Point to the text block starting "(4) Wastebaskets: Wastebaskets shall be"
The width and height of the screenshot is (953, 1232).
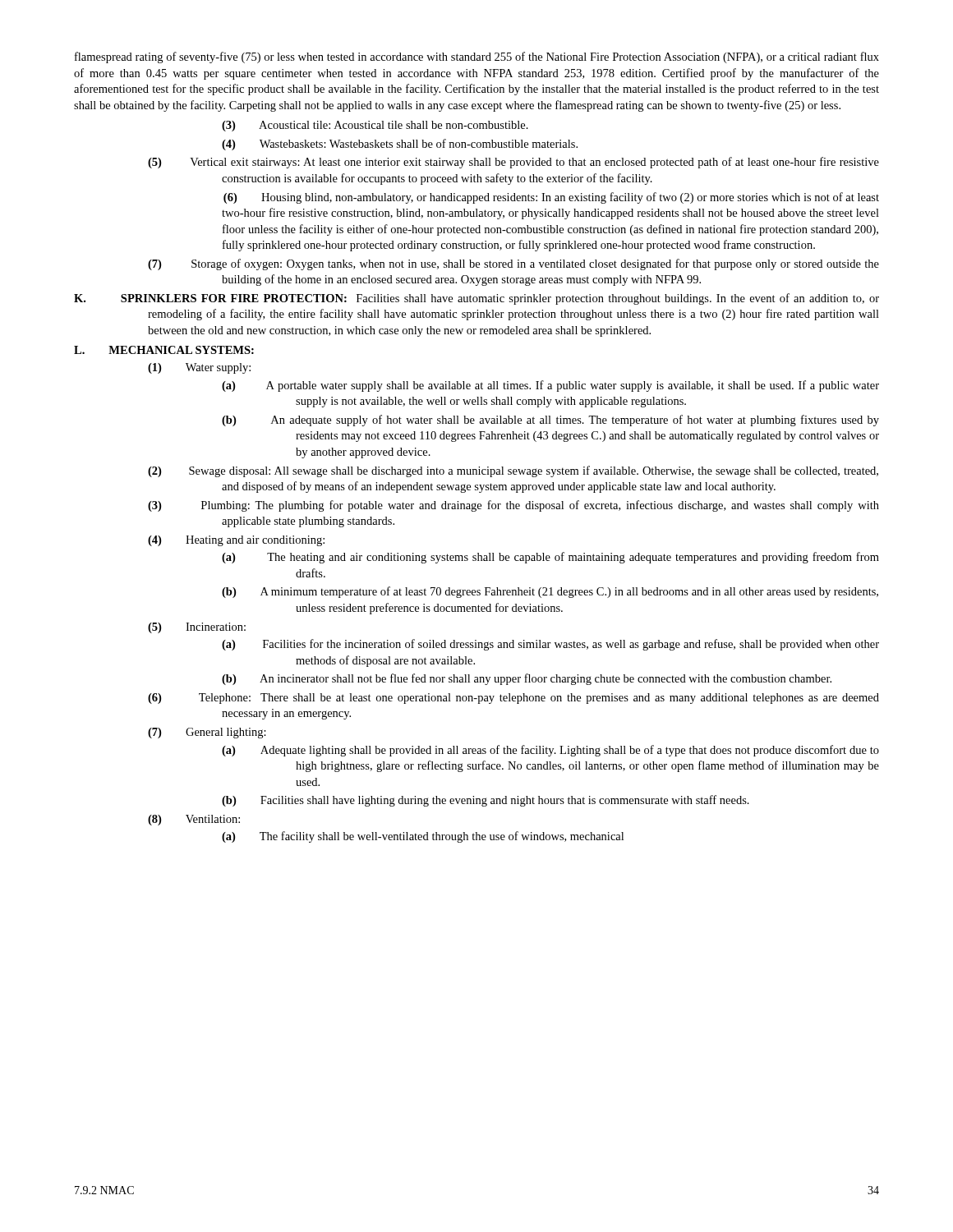pyautogui.click(x=400, y=144)
